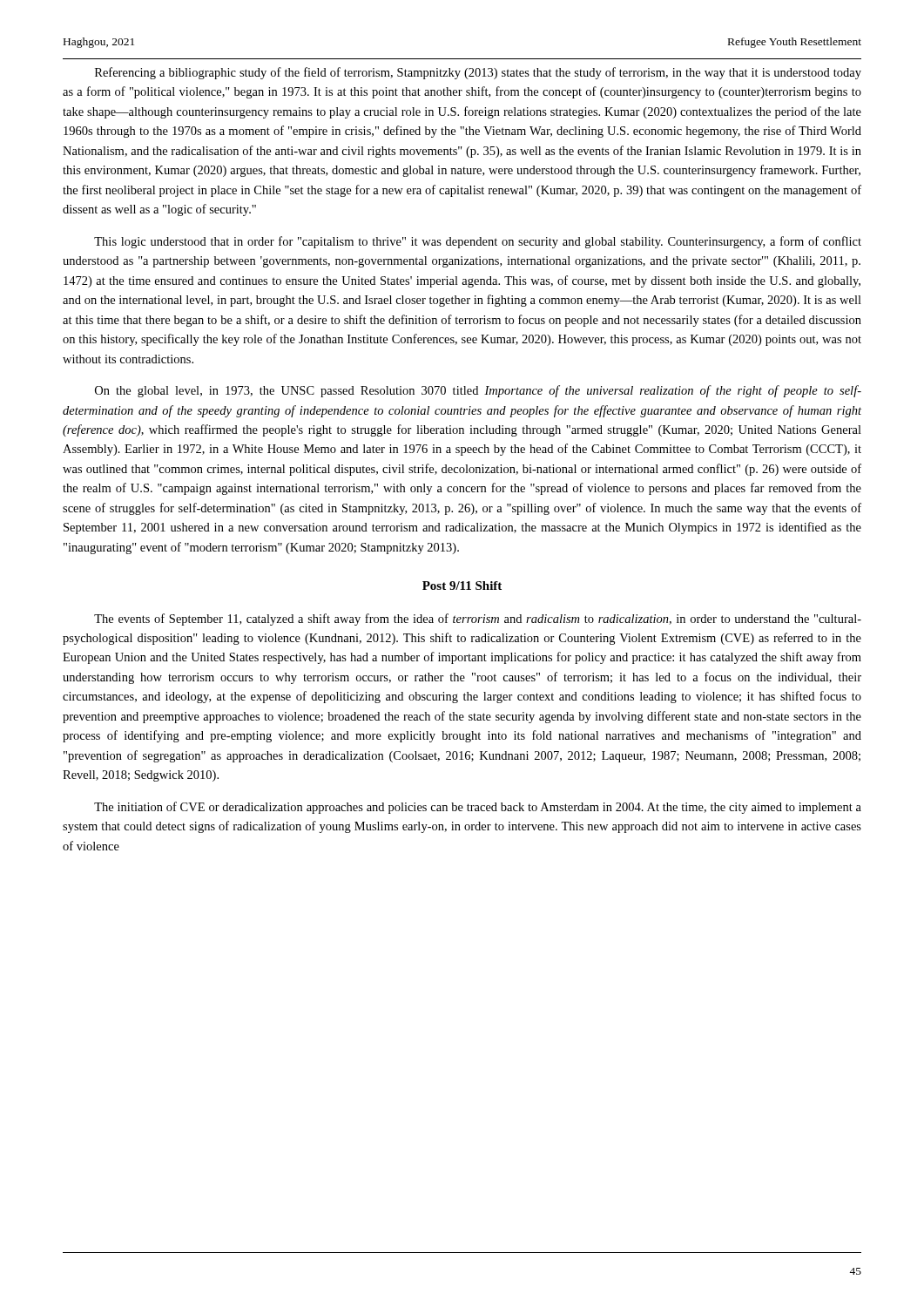Find the section header that reads "Post 9/11 Shift"

(x=462, y=586)
